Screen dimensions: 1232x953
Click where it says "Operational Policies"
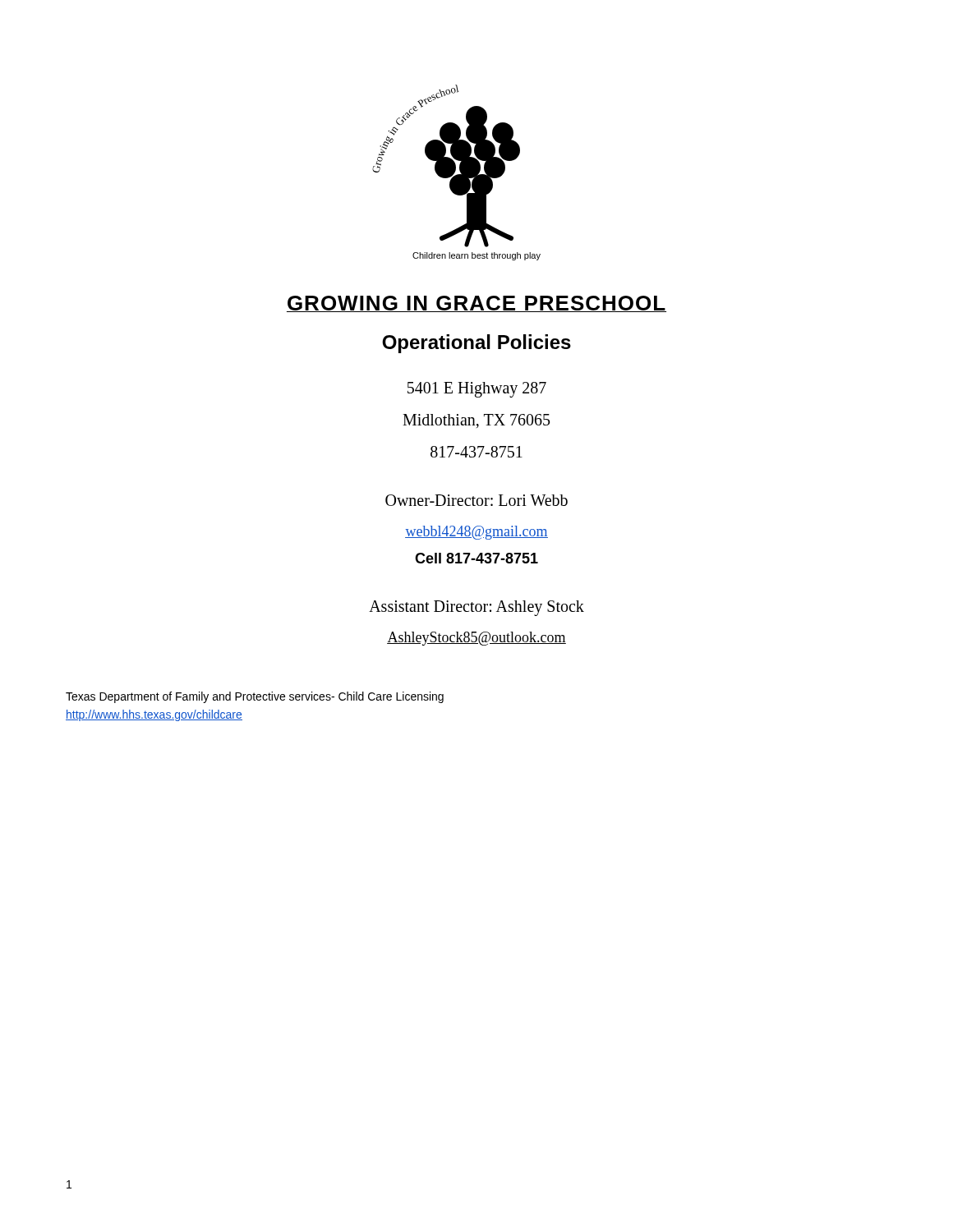476,342
